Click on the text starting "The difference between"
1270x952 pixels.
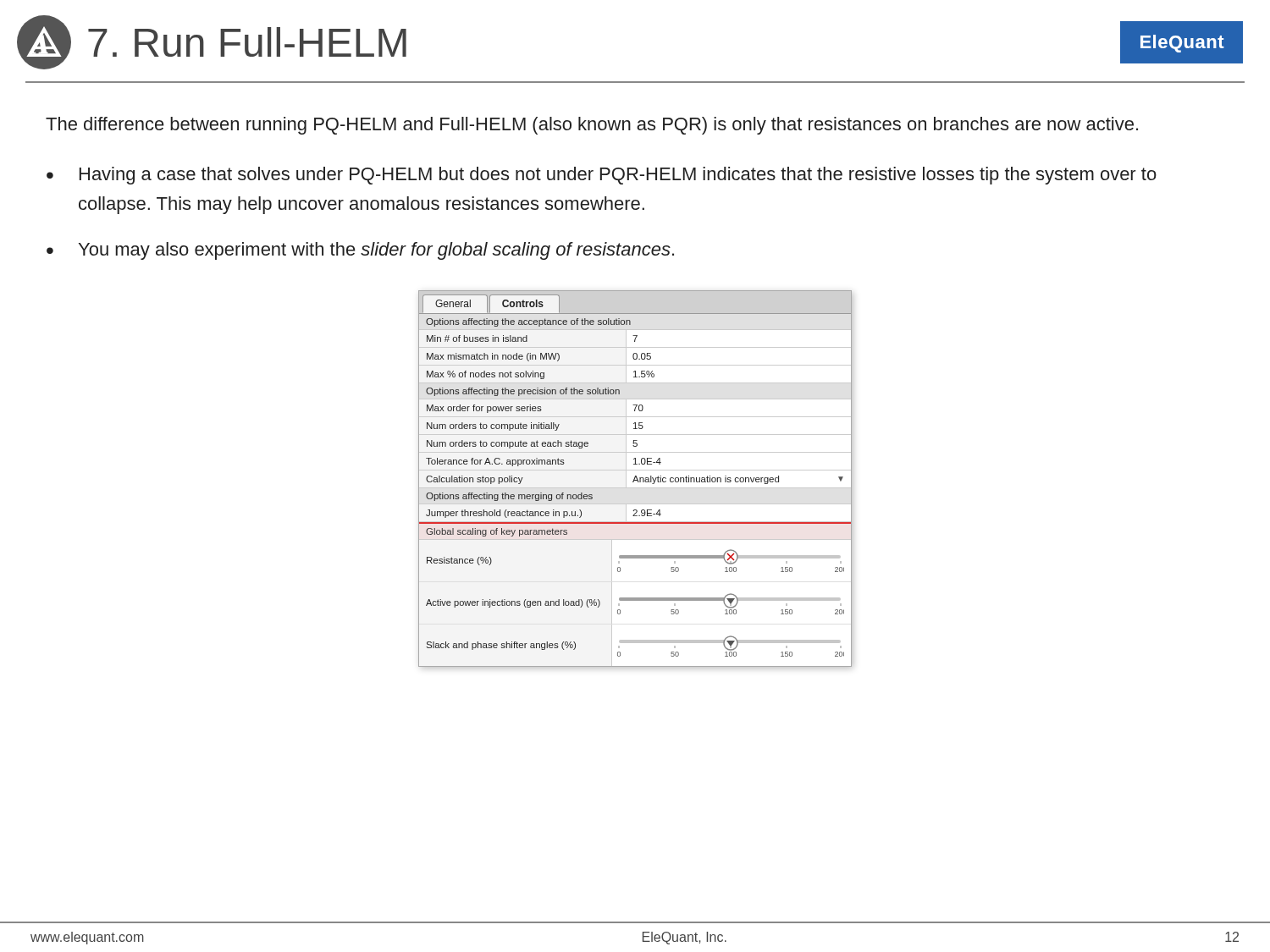(593, 124)
